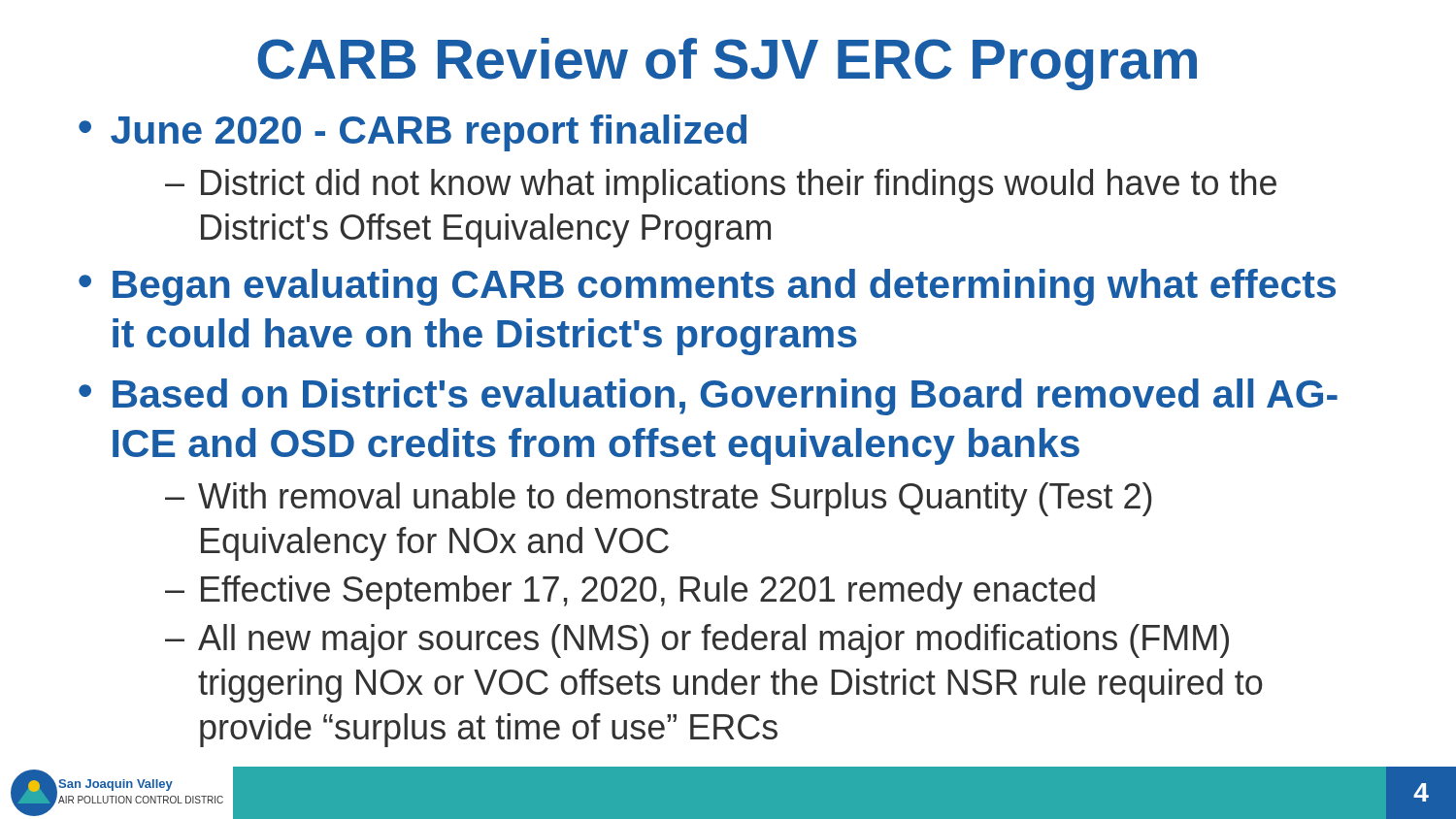Find the text starting "– District did not know what implications"
Screen dimensions: 819x1456
(x=721, y=206)
